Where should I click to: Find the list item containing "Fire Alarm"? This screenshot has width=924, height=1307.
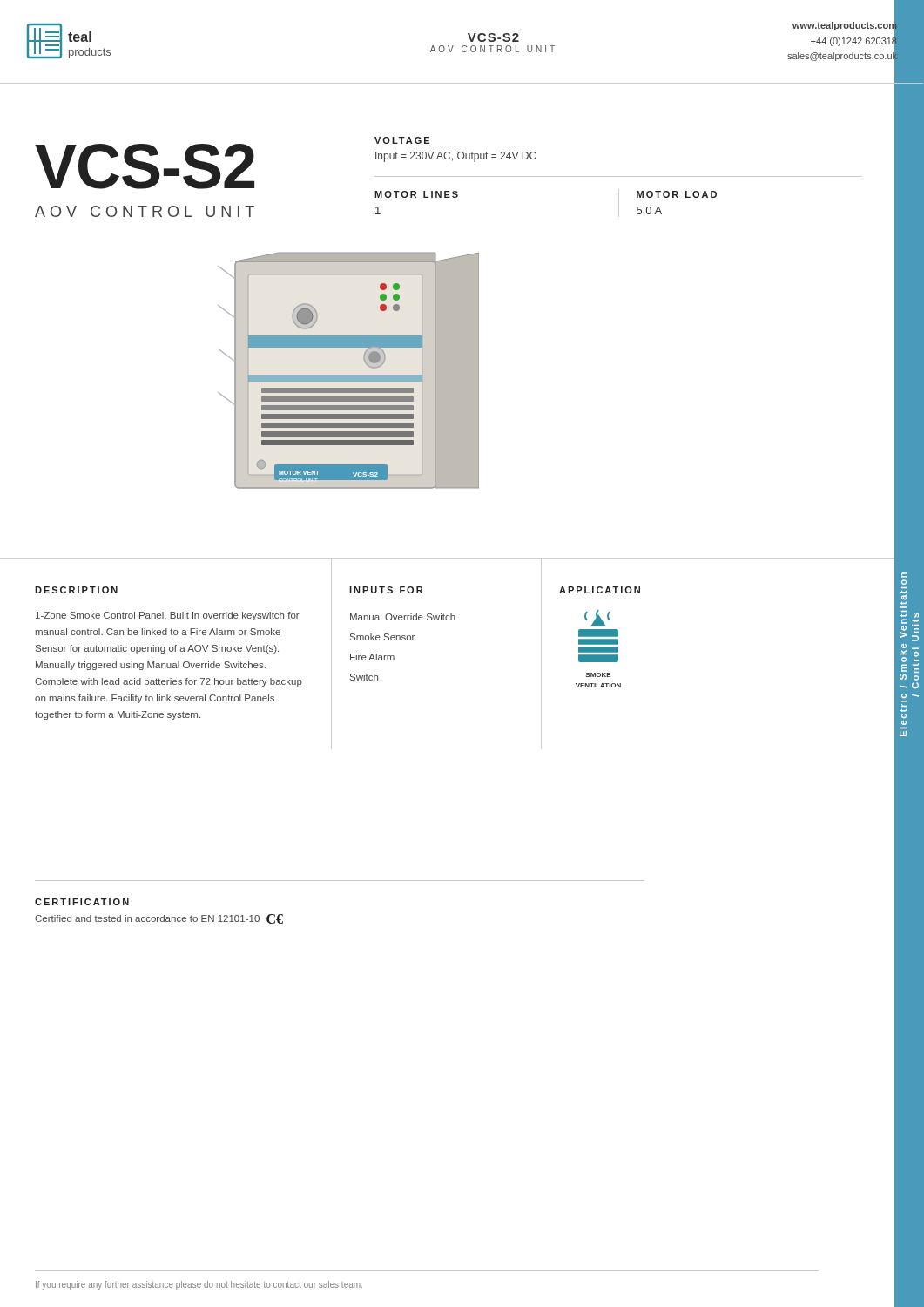[372, 657]
